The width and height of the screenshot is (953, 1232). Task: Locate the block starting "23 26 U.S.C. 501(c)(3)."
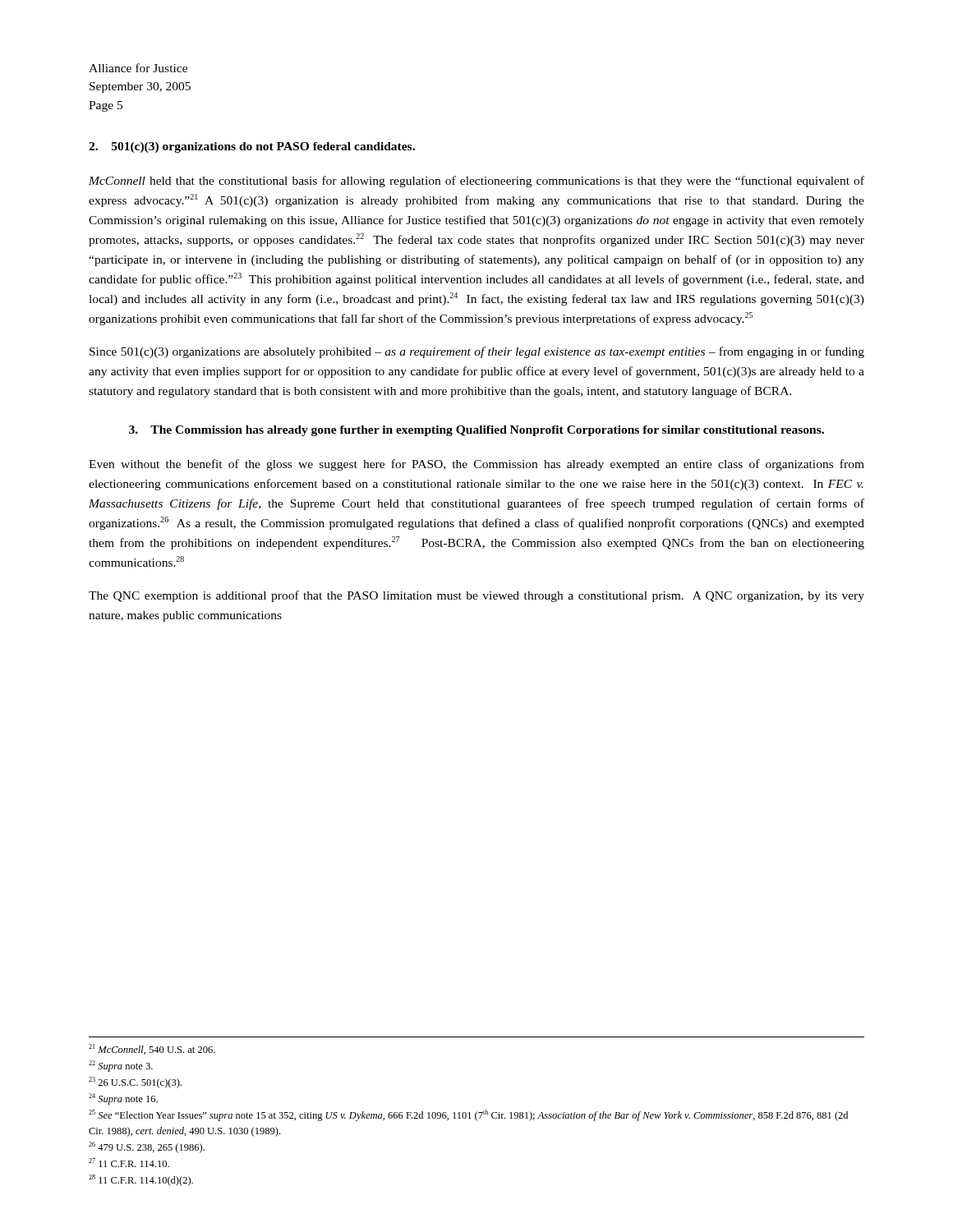136,1082
